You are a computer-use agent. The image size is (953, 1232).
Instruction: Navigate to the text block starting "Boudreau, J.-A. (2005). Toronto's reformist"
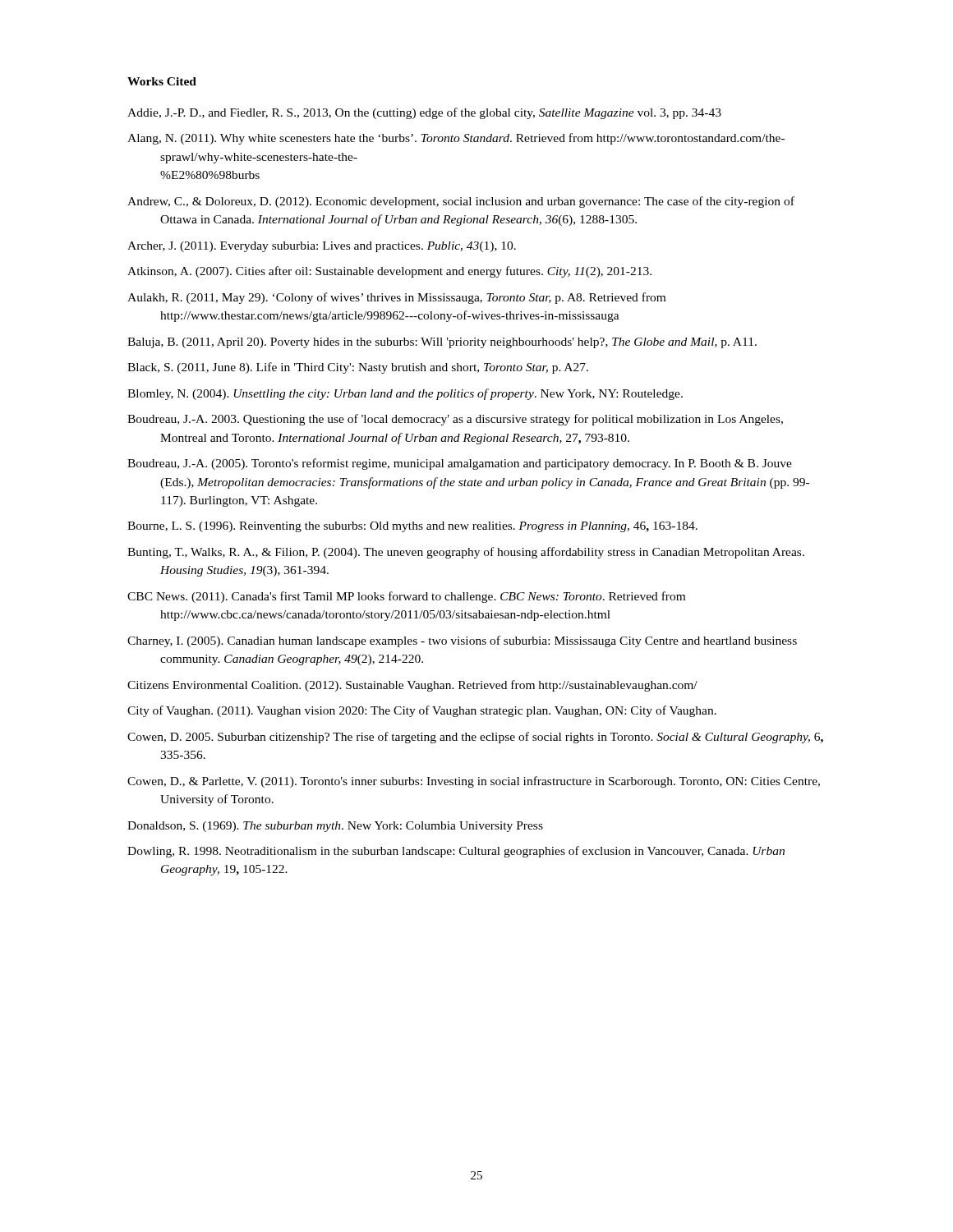(468, 481)
